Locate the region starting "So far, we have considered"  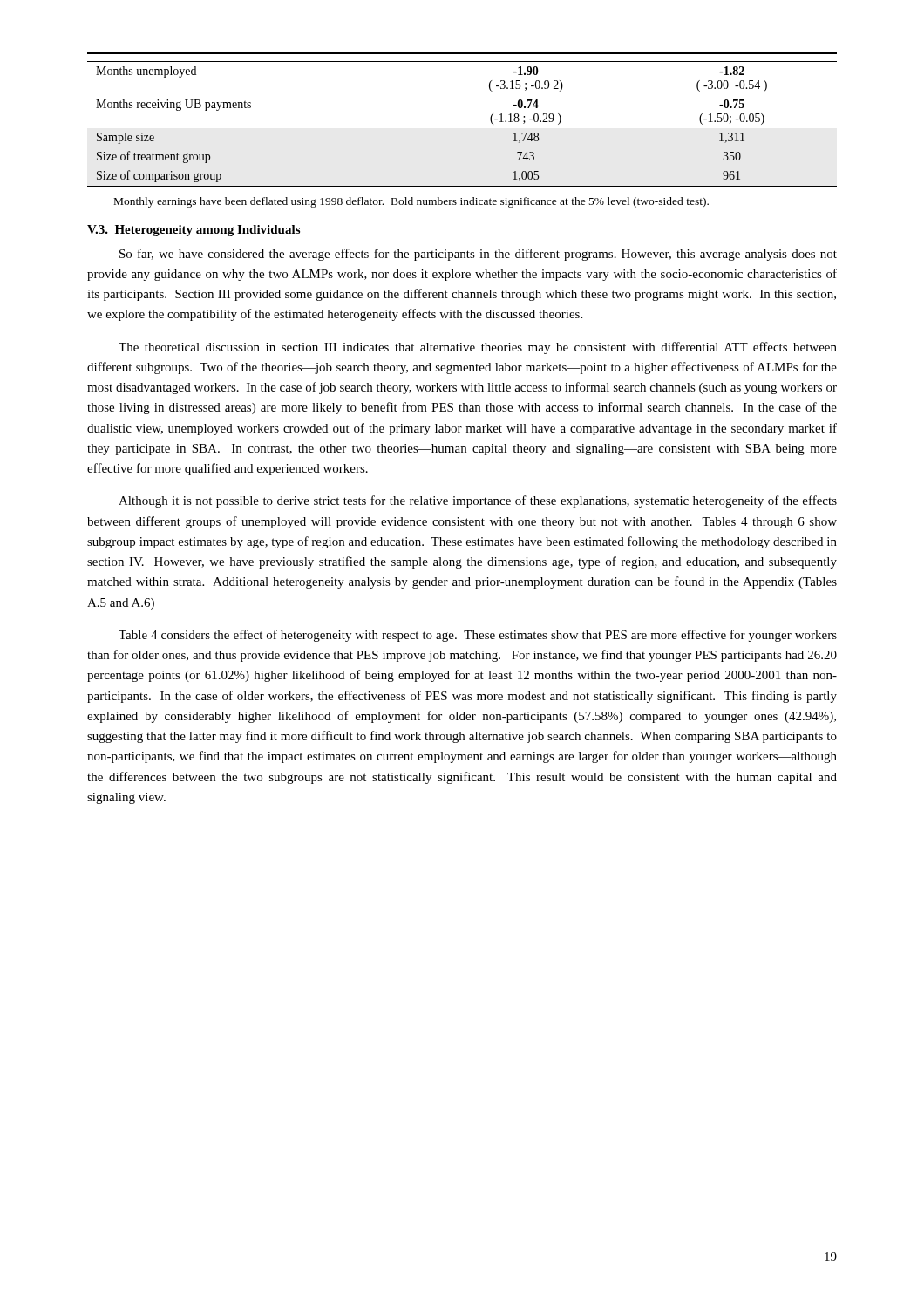pyautogui.click(x=462, y=284)
